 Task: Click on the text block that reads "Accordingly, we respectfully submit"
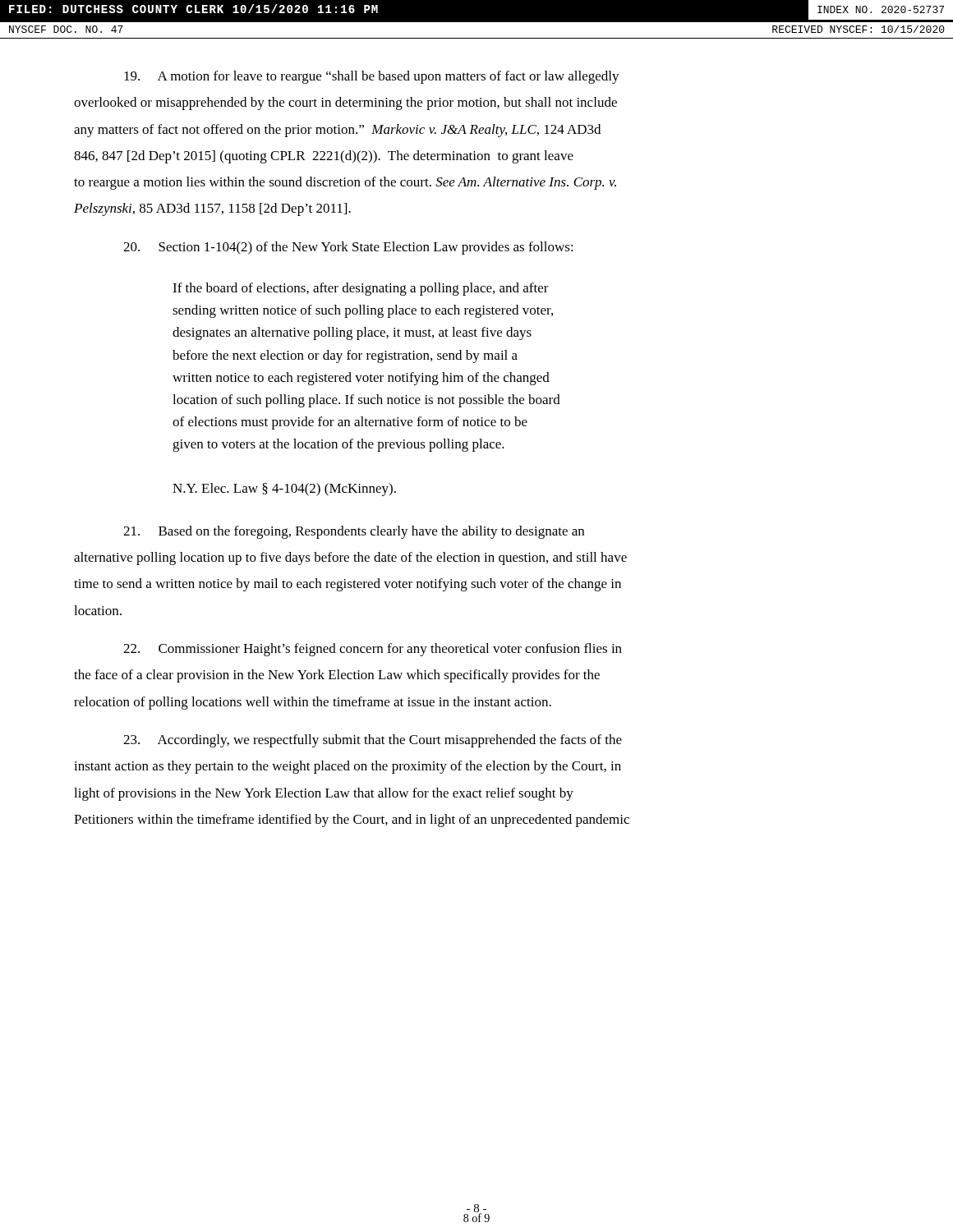476,780
